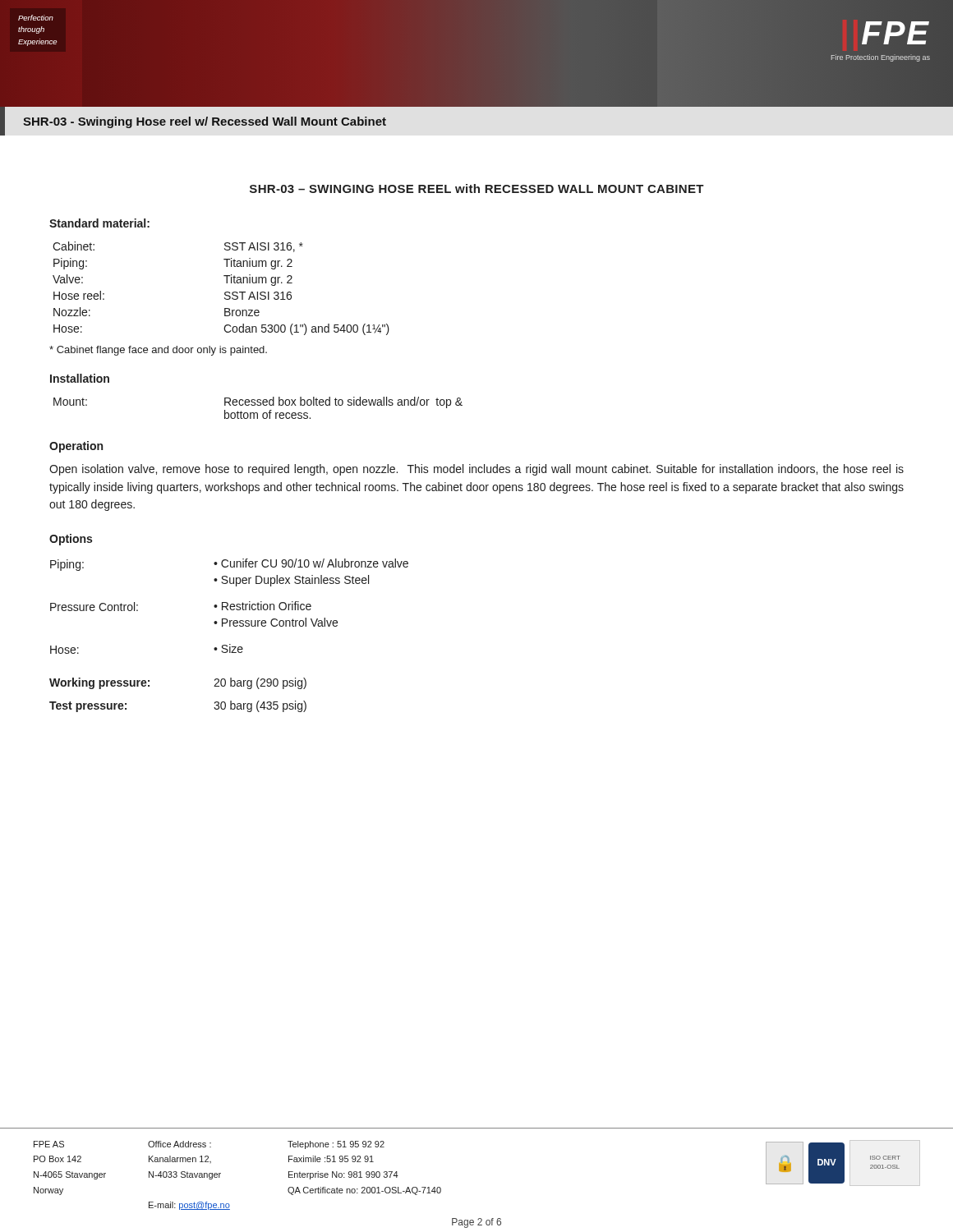Locate the text starting "Open isolation valve, remove hose to required"

pos(476,487)
